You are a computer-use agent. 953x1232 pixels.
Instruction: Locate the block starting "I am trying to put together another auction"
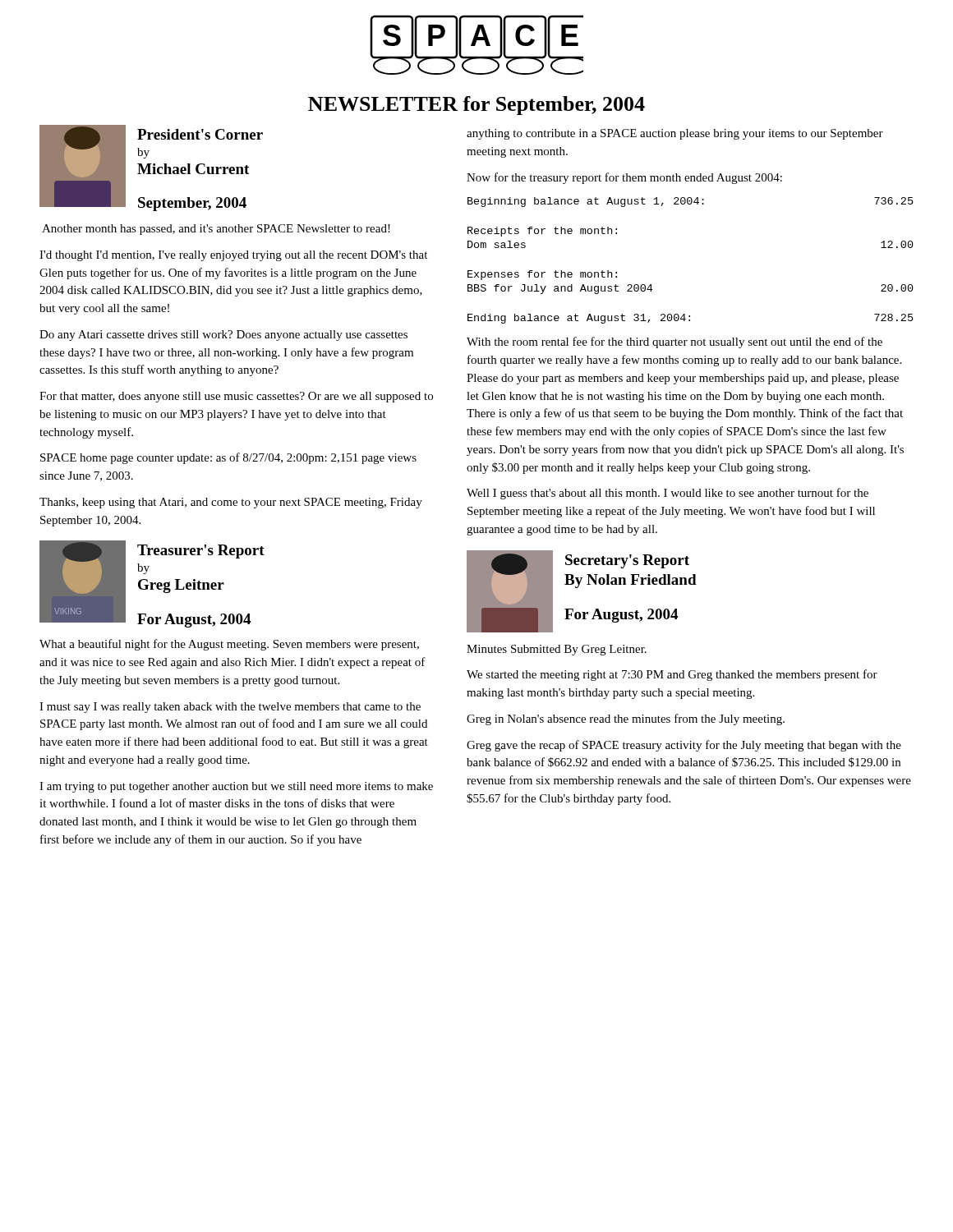point(236,813)
